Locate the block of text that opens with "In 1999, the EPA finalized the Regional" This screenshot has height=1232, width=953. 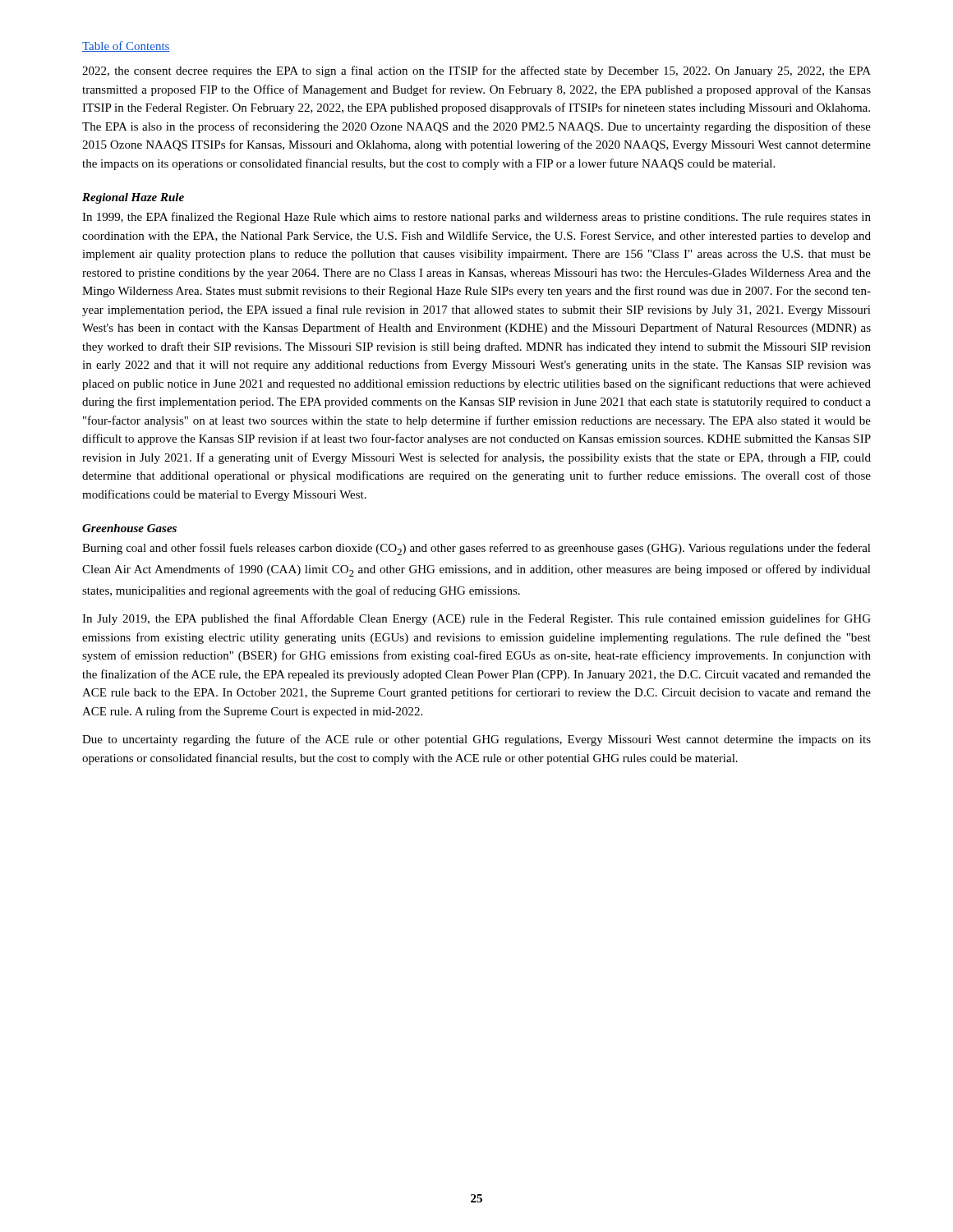(x=476, y=355)
